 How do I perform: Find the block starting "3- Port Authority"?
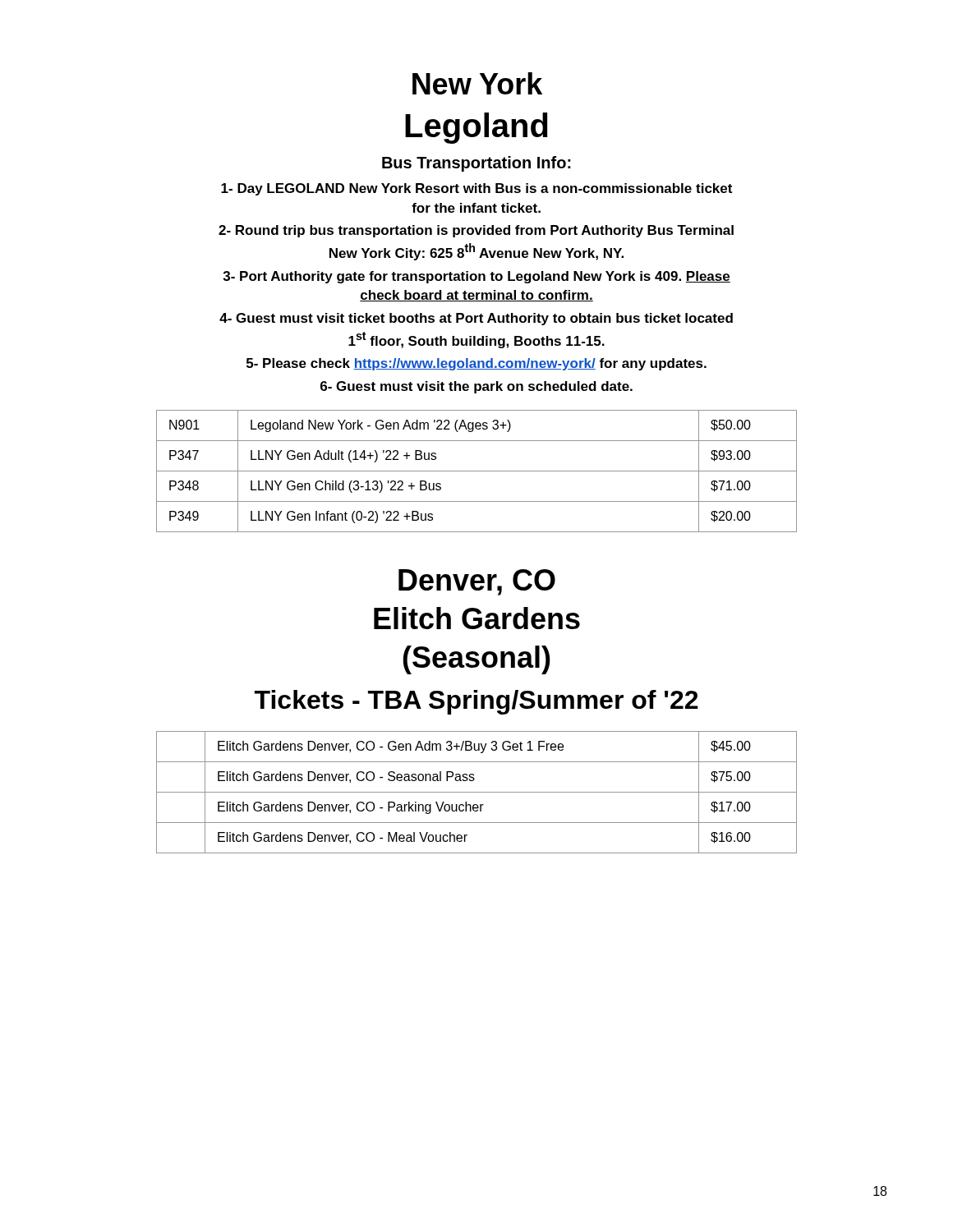pyautogui.click(x=476, y=286)
